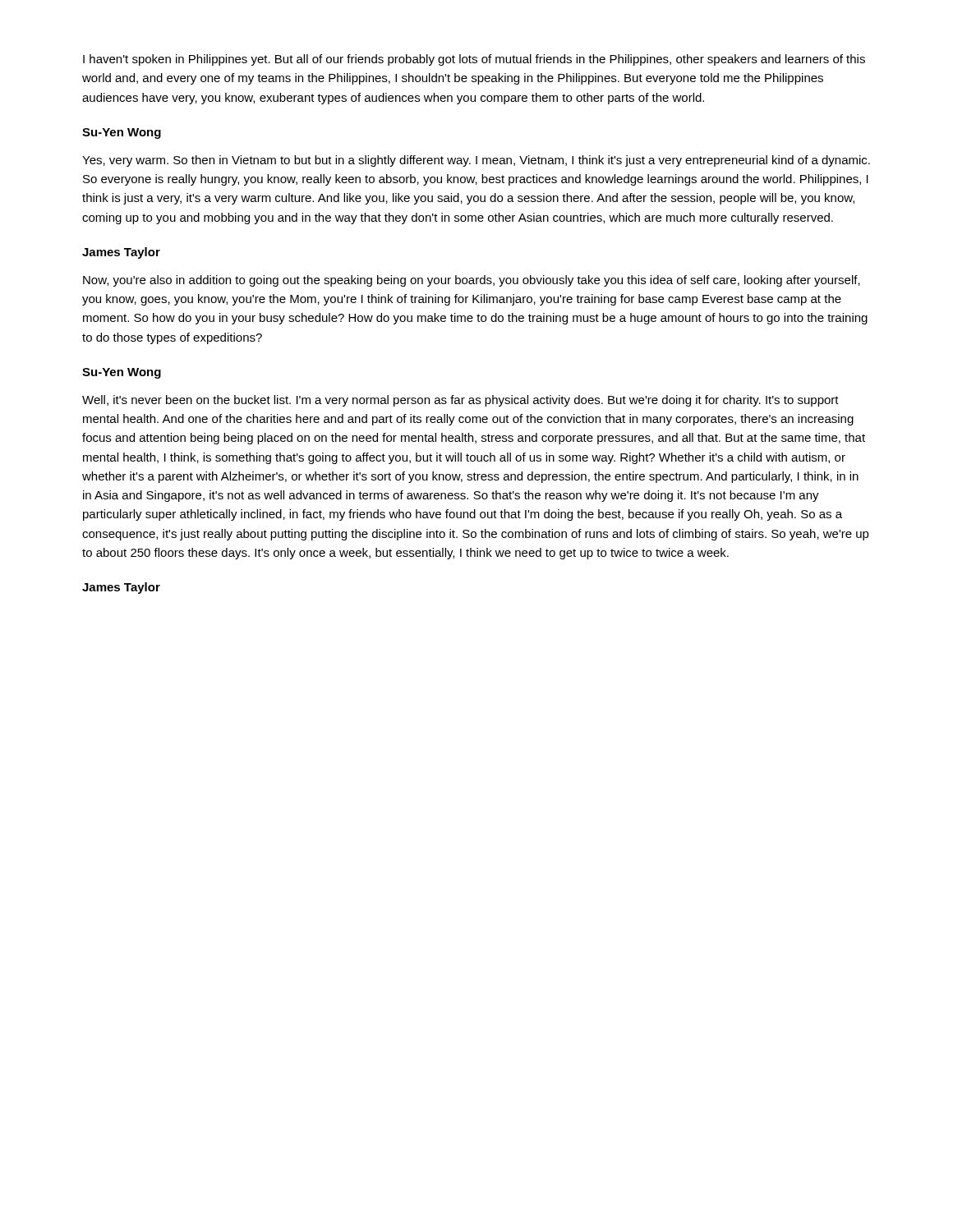
Task: Find the passage starting "Yes, very warm. So then in Vietnam"
Action: pyautogui.click(x=476, y=188)
